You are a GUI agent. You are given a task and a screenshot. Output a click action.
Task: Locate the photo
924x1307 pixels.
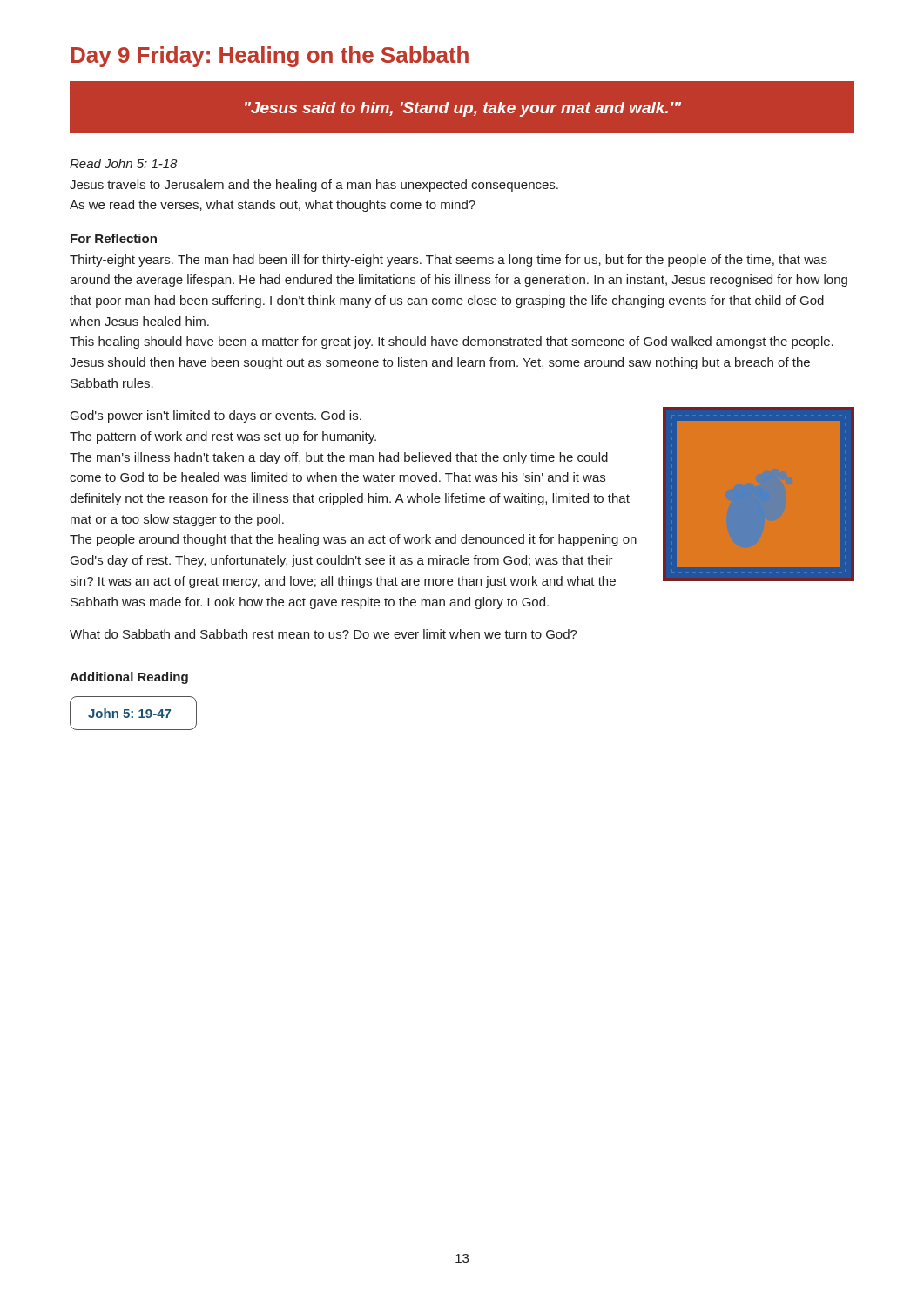[x=759, y=494]
